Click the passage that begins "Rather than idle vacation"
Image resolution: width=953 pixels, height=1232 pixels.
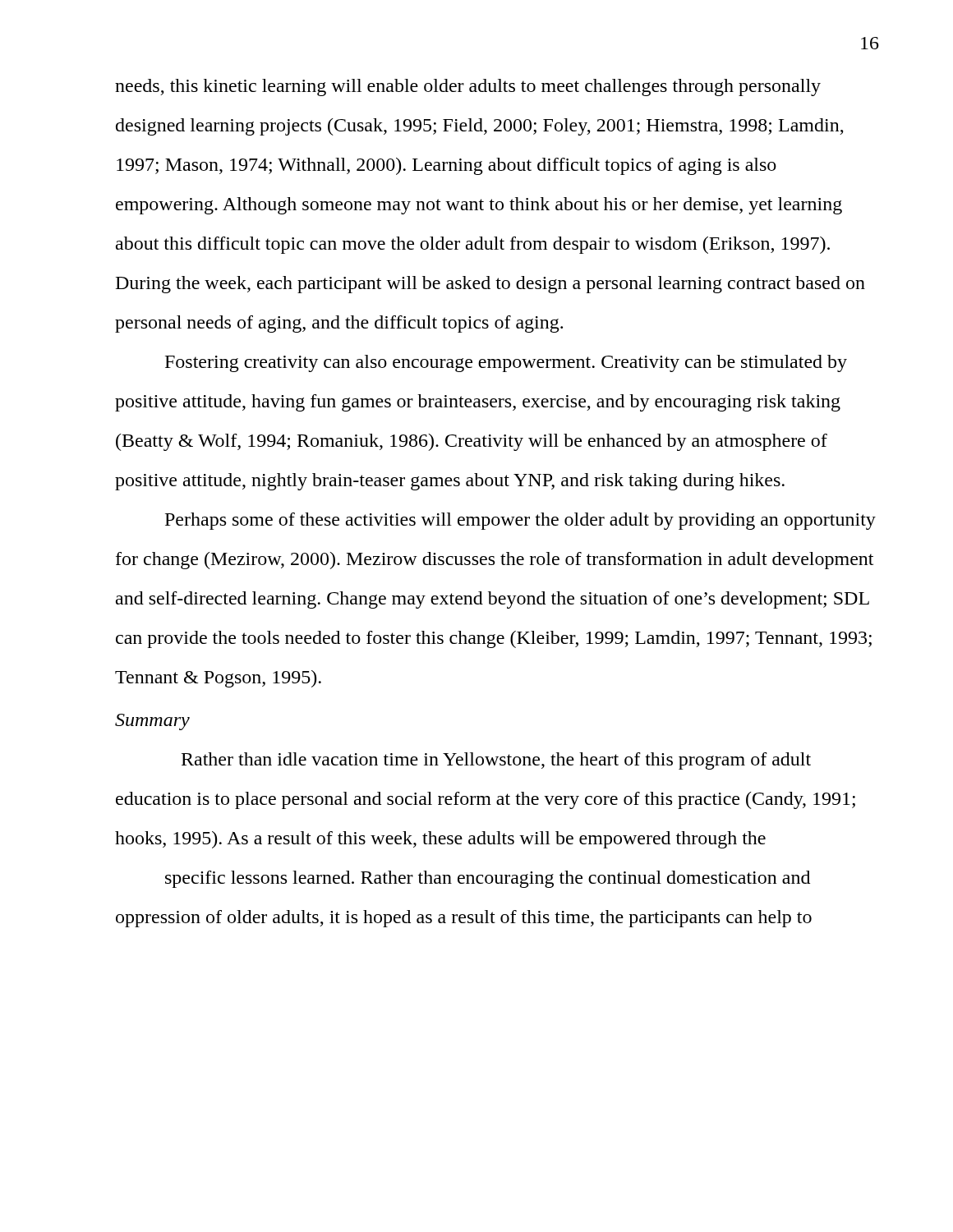486,798
